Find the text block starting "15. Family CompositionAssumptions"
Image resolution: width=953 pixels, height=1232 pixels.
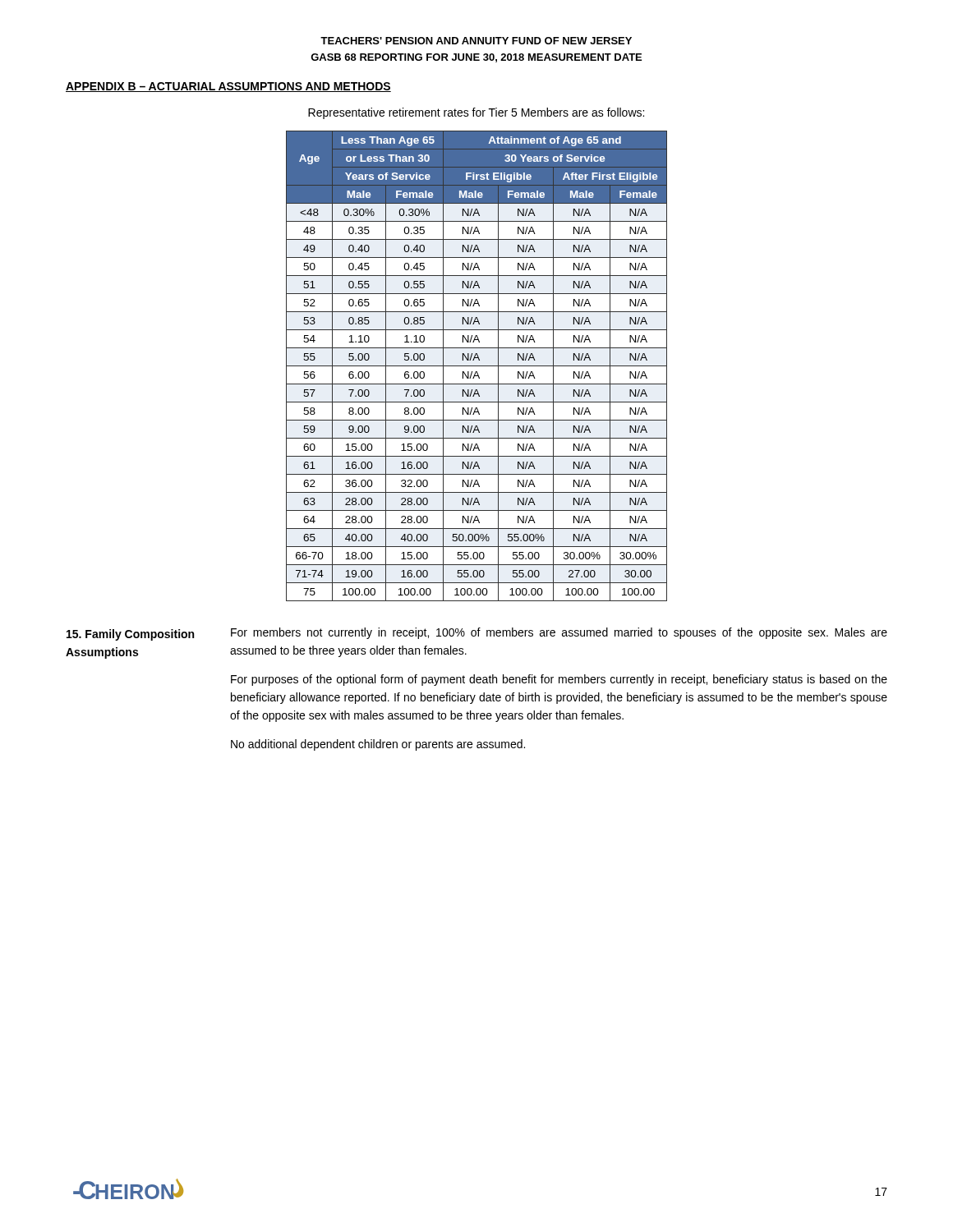(x=130, y=643)
